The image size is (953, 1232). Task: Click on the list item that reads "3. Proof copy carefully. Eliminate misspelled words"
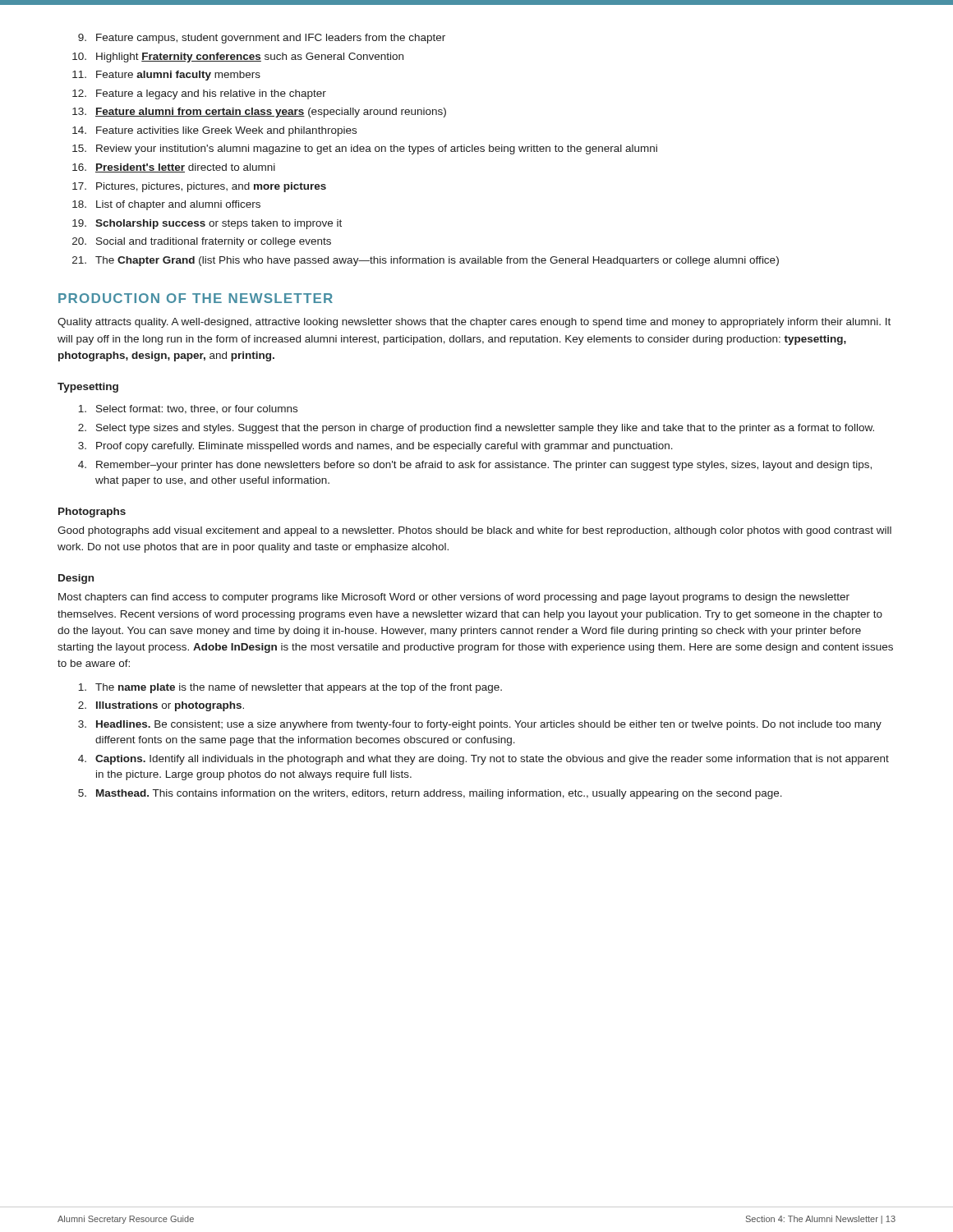click(x=476, y=446)
